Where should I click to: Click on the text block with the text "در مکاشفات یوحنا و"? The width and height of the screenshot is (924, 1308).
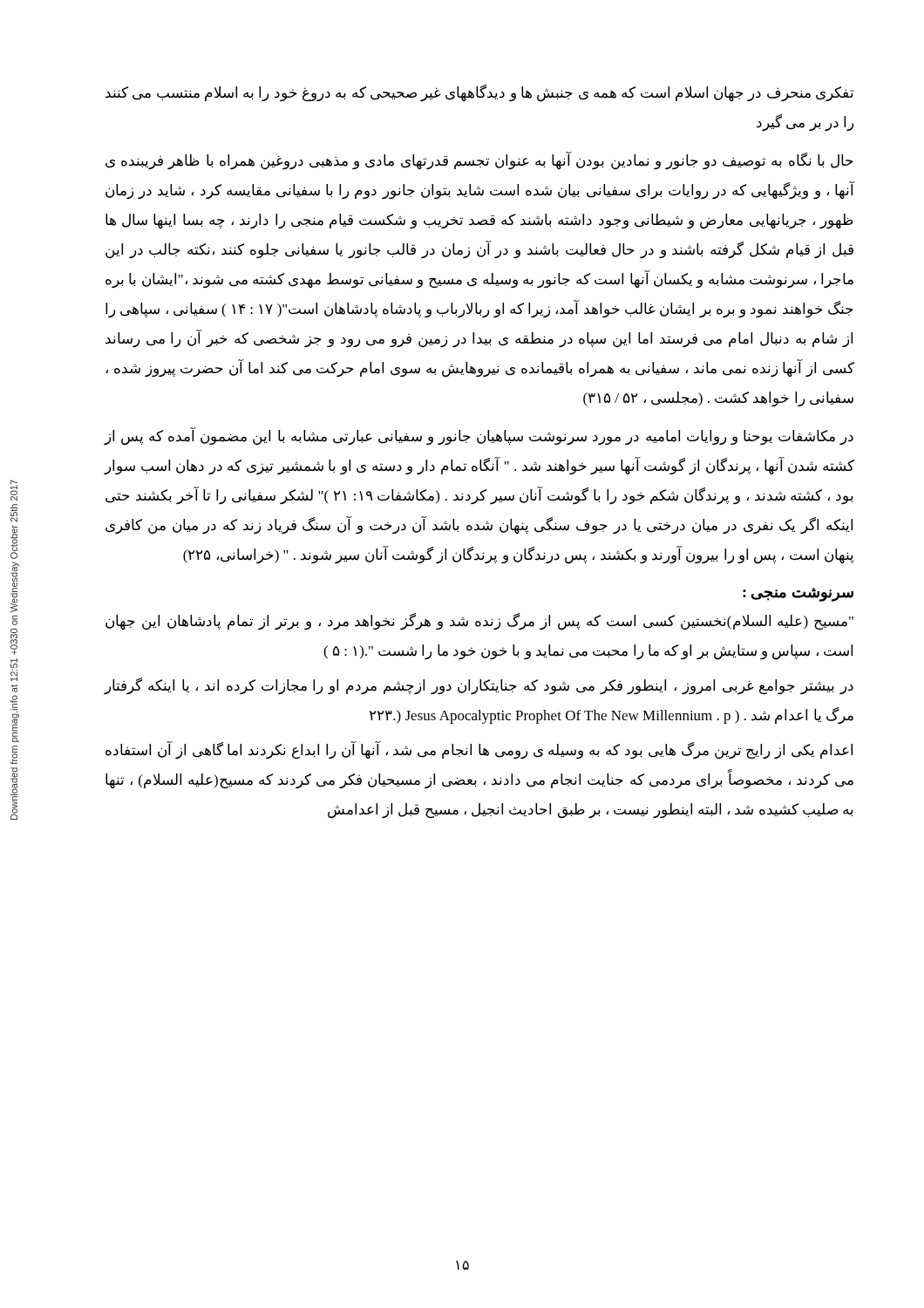pyautogui.click(x=479, y=496)
